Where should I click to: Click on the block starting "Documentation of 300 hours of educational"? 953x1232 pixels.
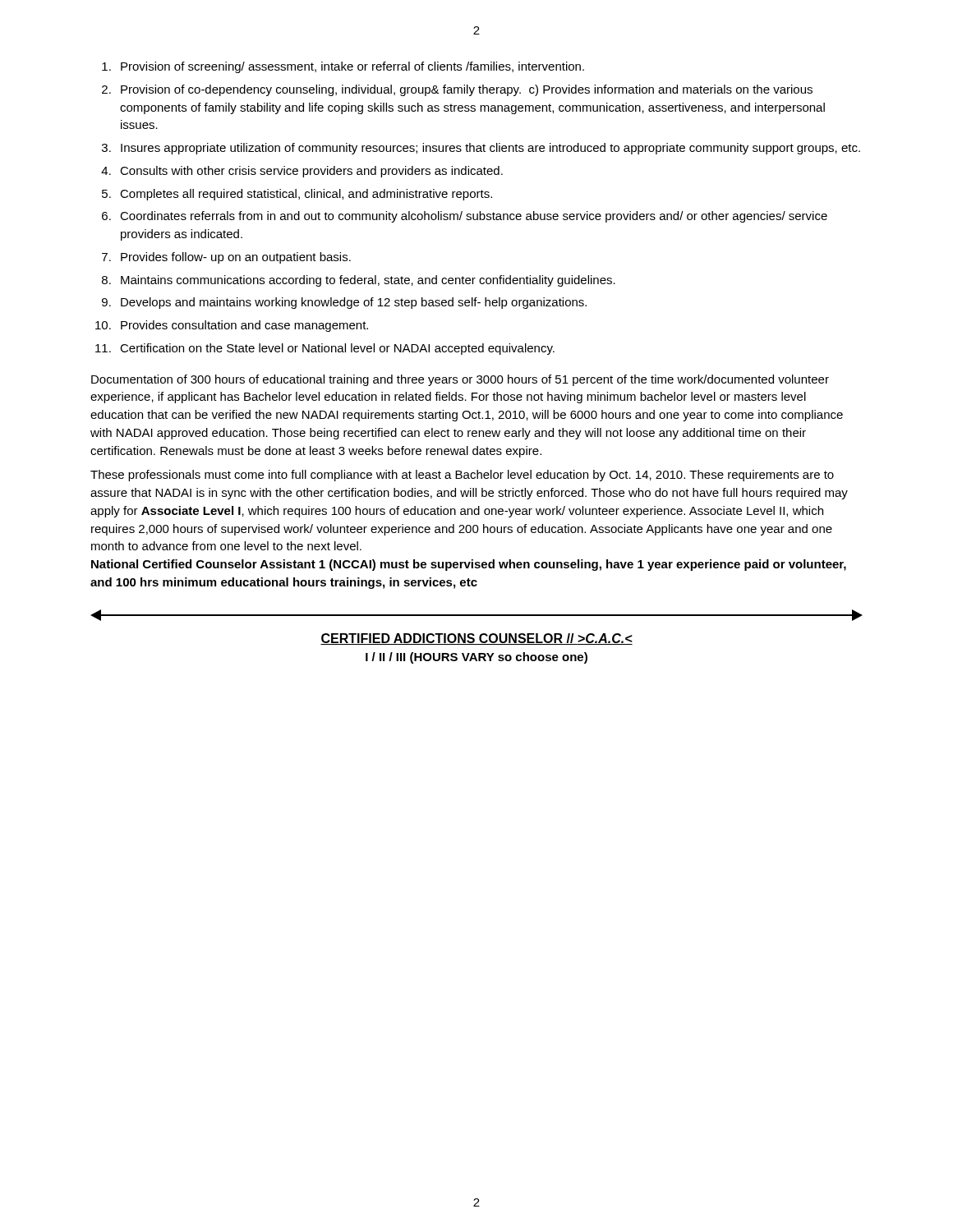pos(467,414)
